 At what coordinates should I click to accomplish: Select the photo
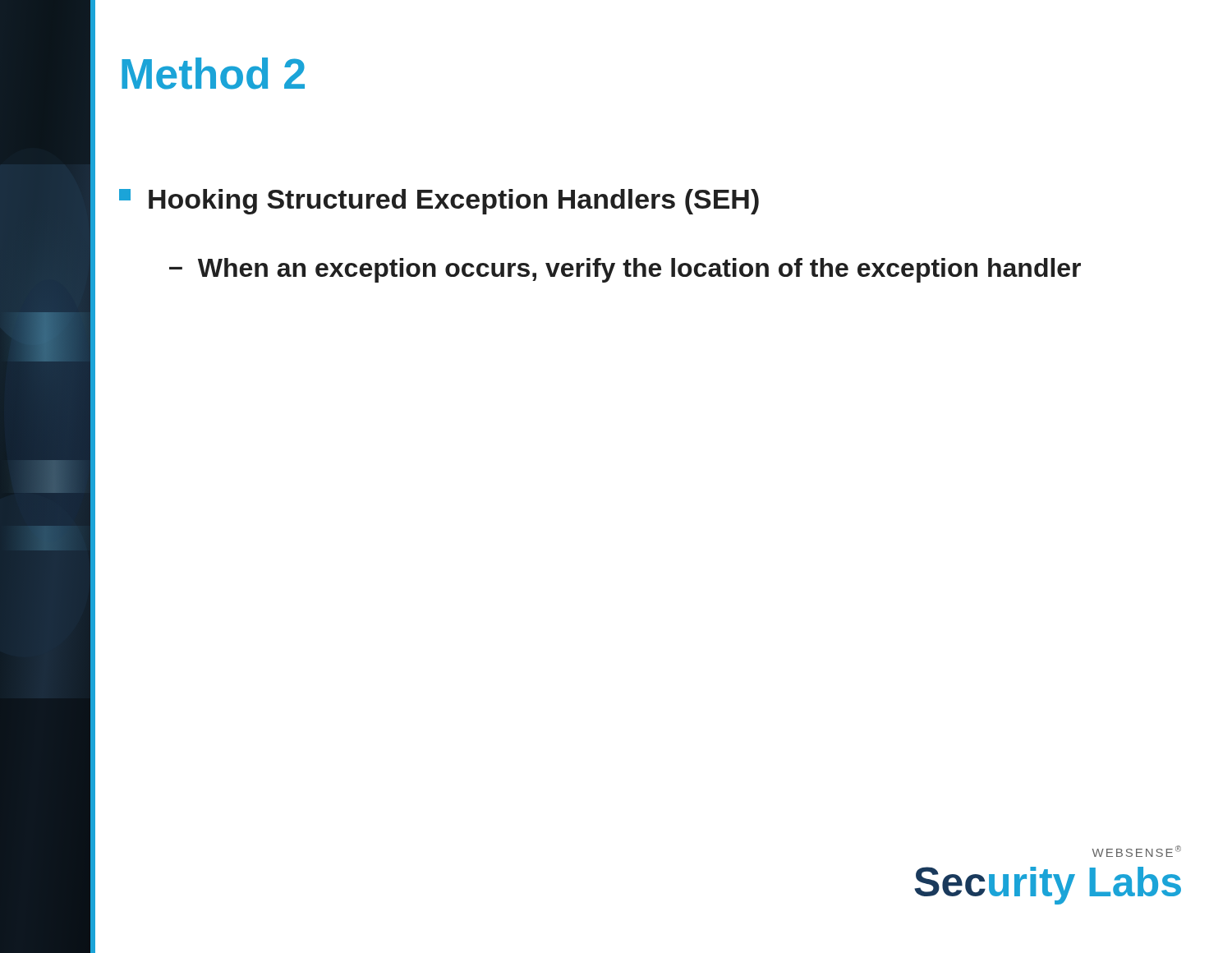click(x=45, y=476)
